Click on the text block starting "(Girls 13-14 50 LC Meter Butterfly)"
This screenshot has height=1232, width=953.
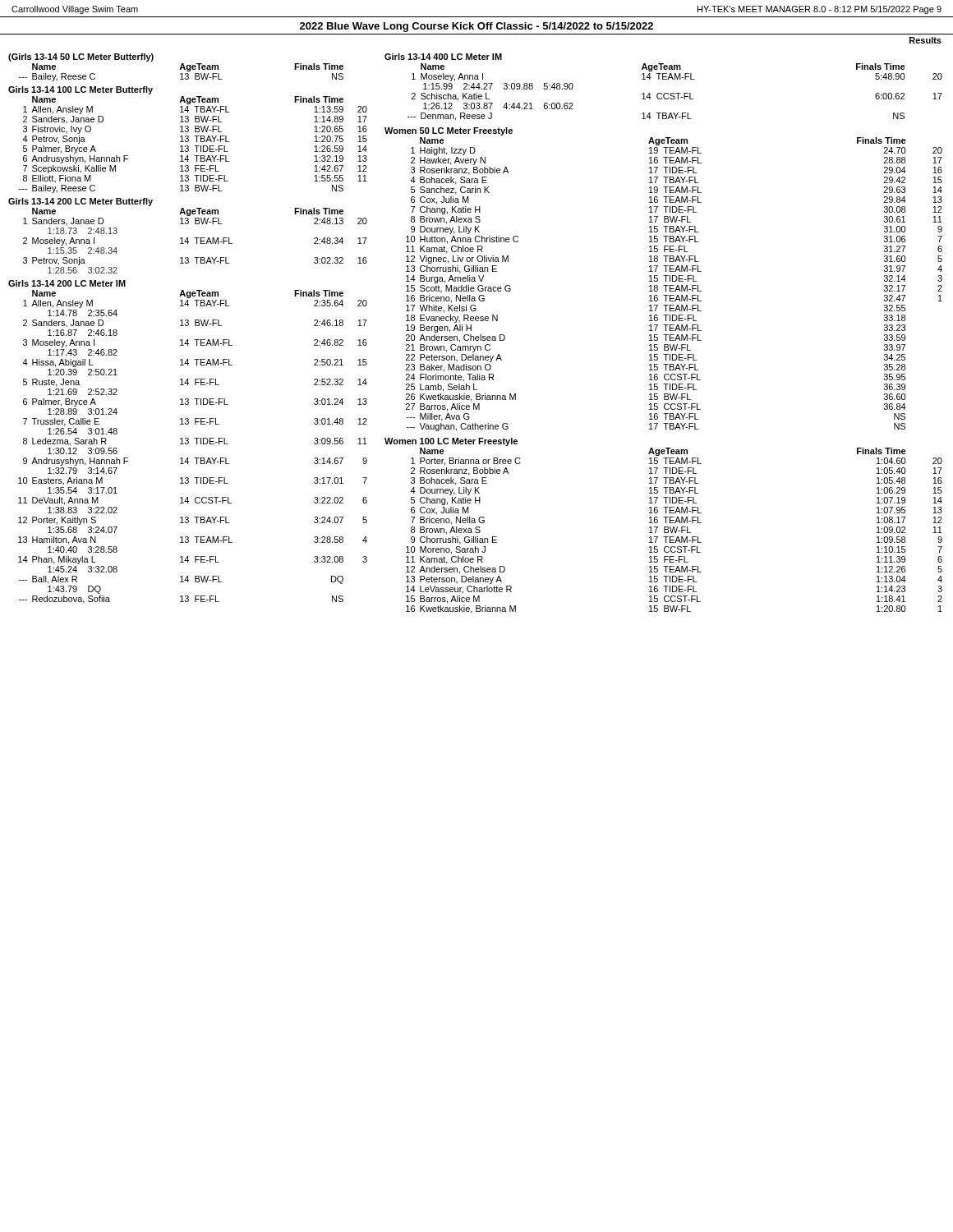(81, 57)
